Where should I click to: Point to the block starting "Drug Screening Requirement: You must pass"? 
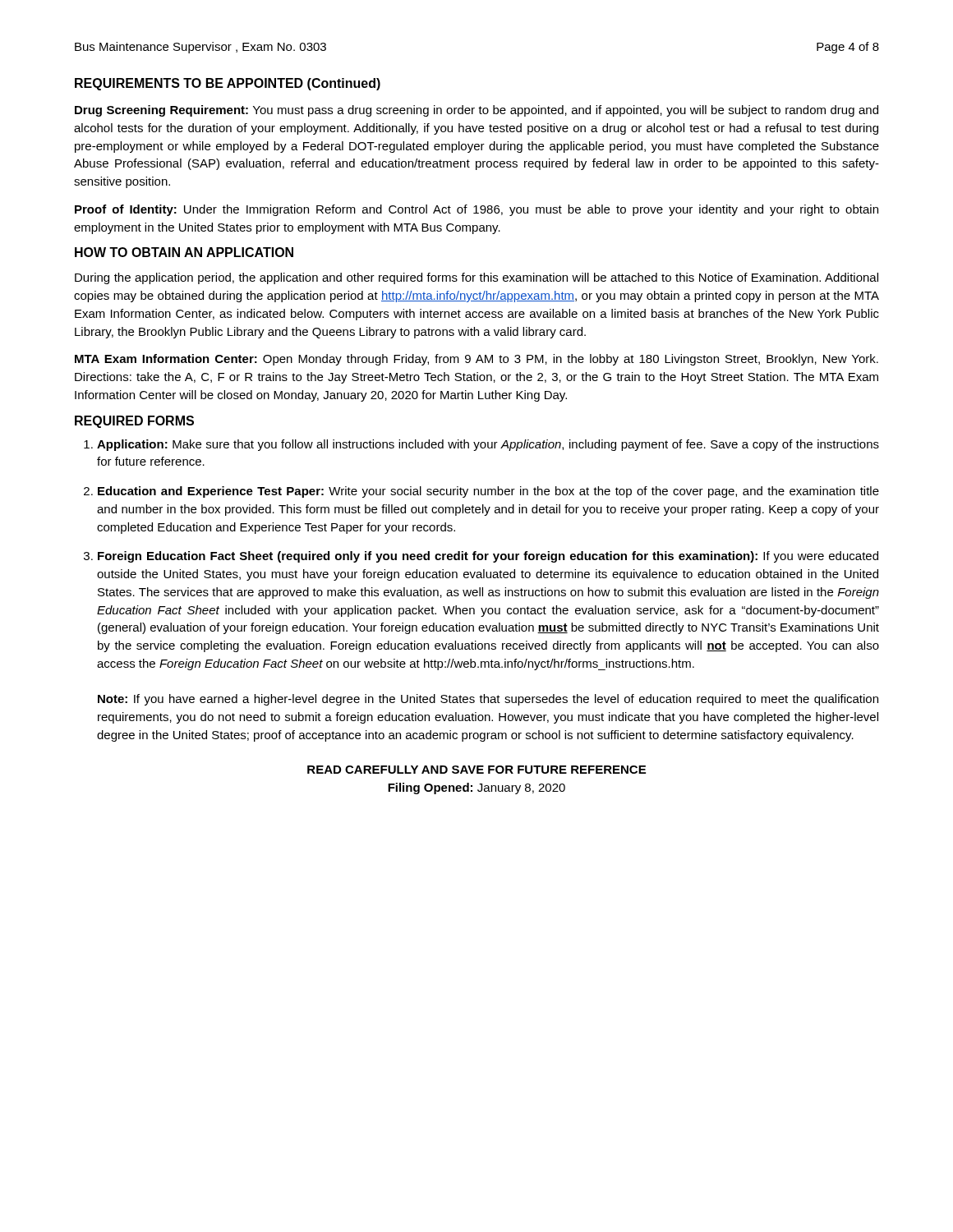pos(476,146)
